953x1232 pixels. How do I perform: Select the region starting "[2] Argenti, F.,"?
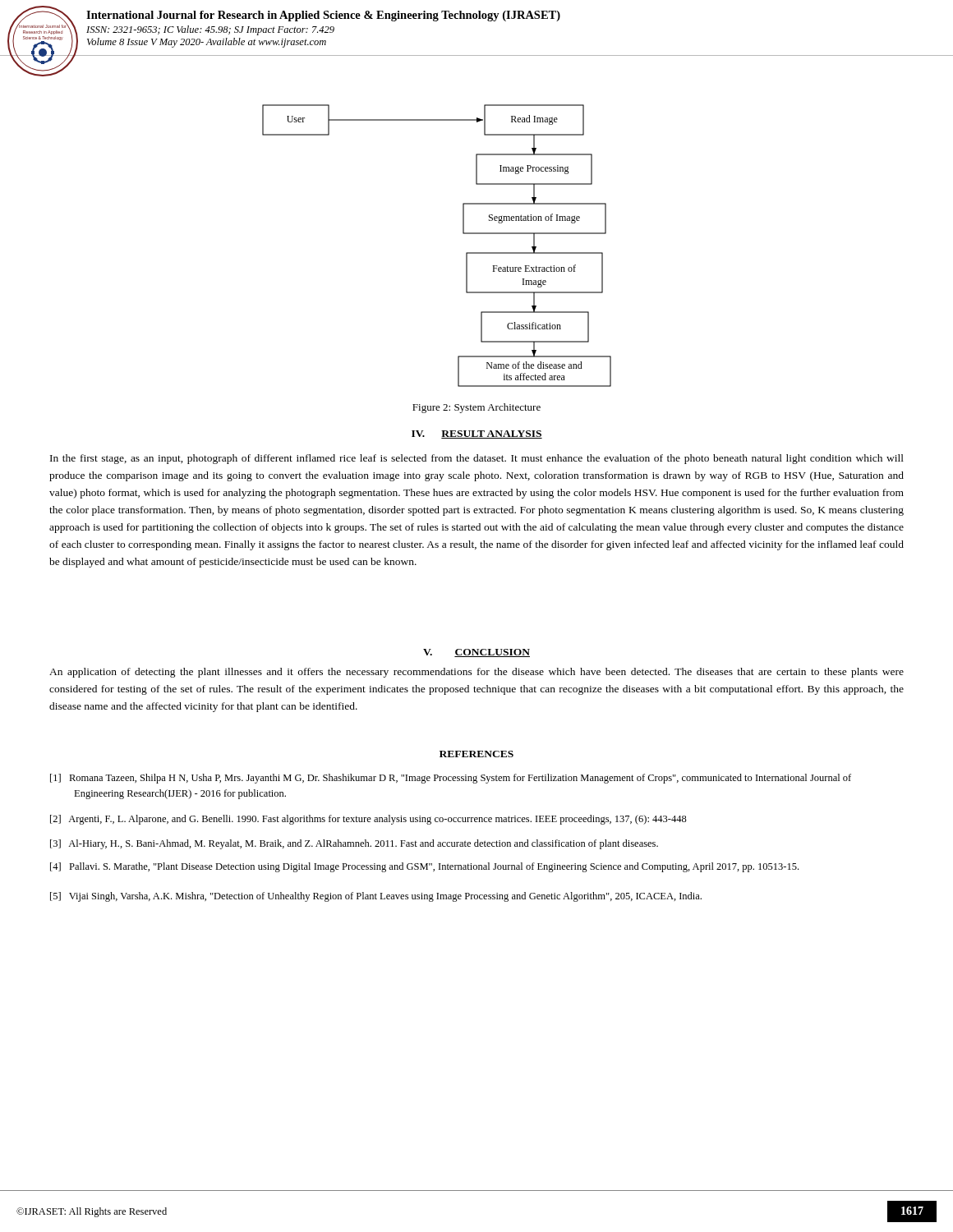368,819
